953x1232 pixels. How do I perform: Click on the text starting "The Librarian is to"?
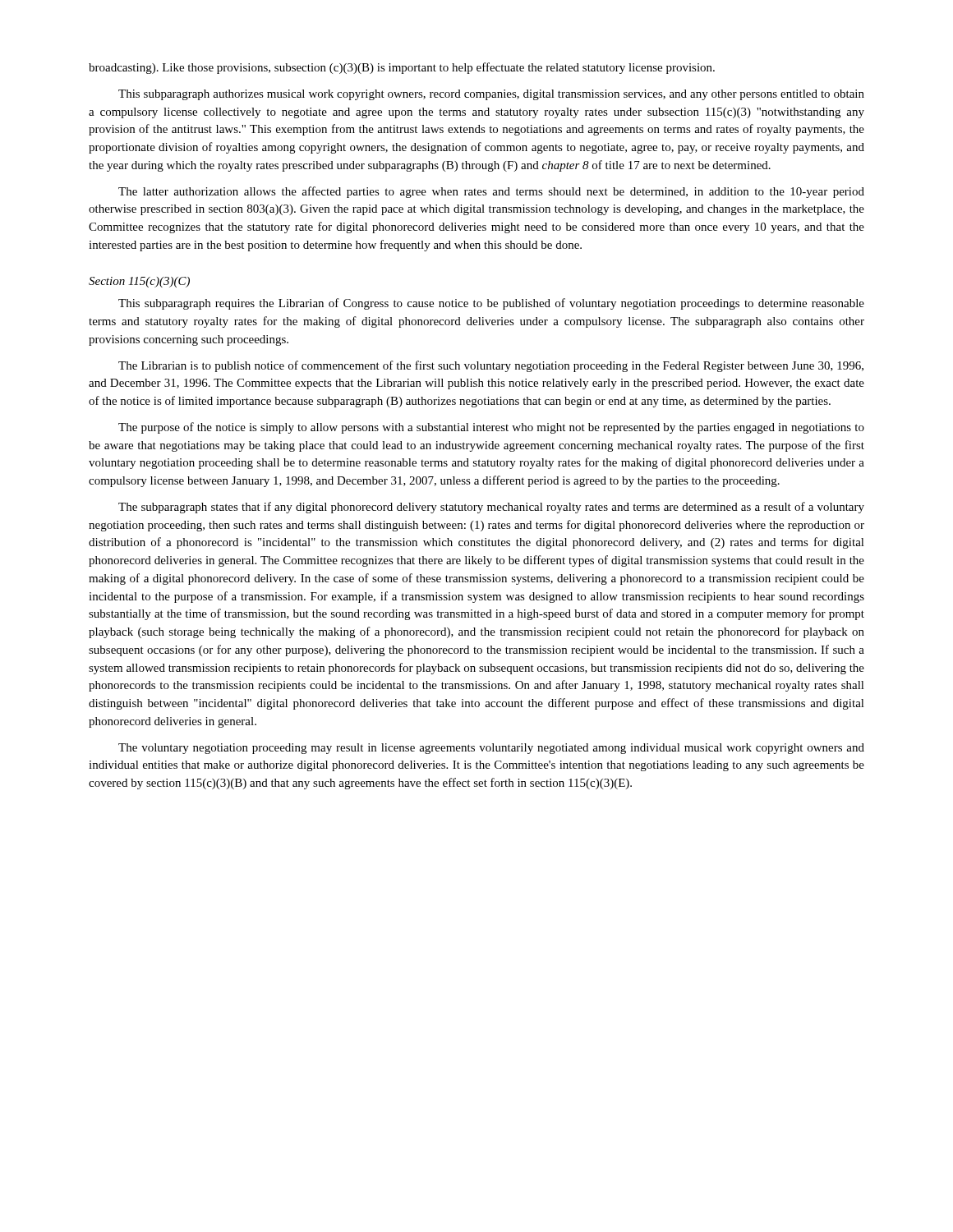coord(476,384)
